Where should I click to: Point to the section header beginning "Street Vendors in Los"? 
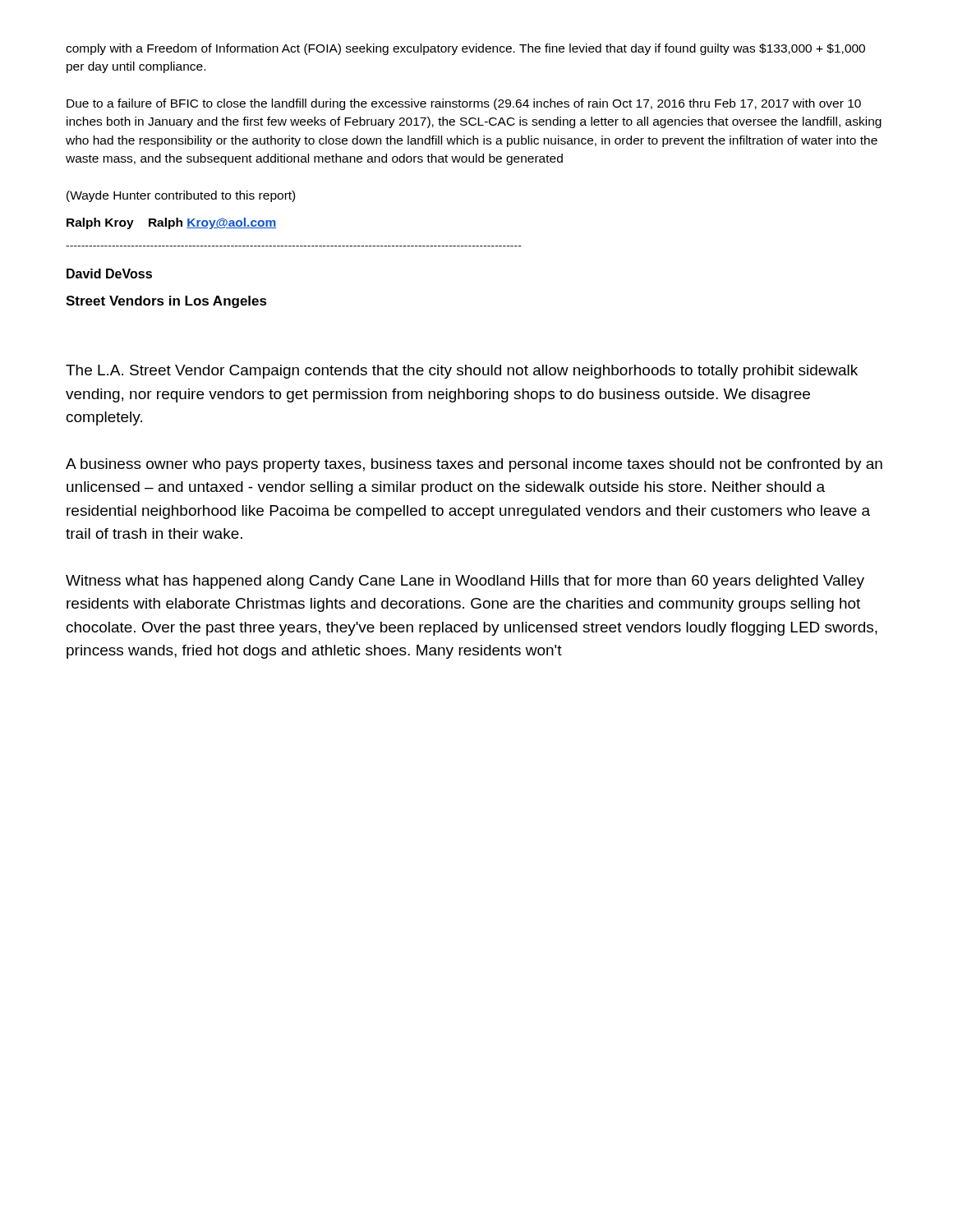coord(166,301)
